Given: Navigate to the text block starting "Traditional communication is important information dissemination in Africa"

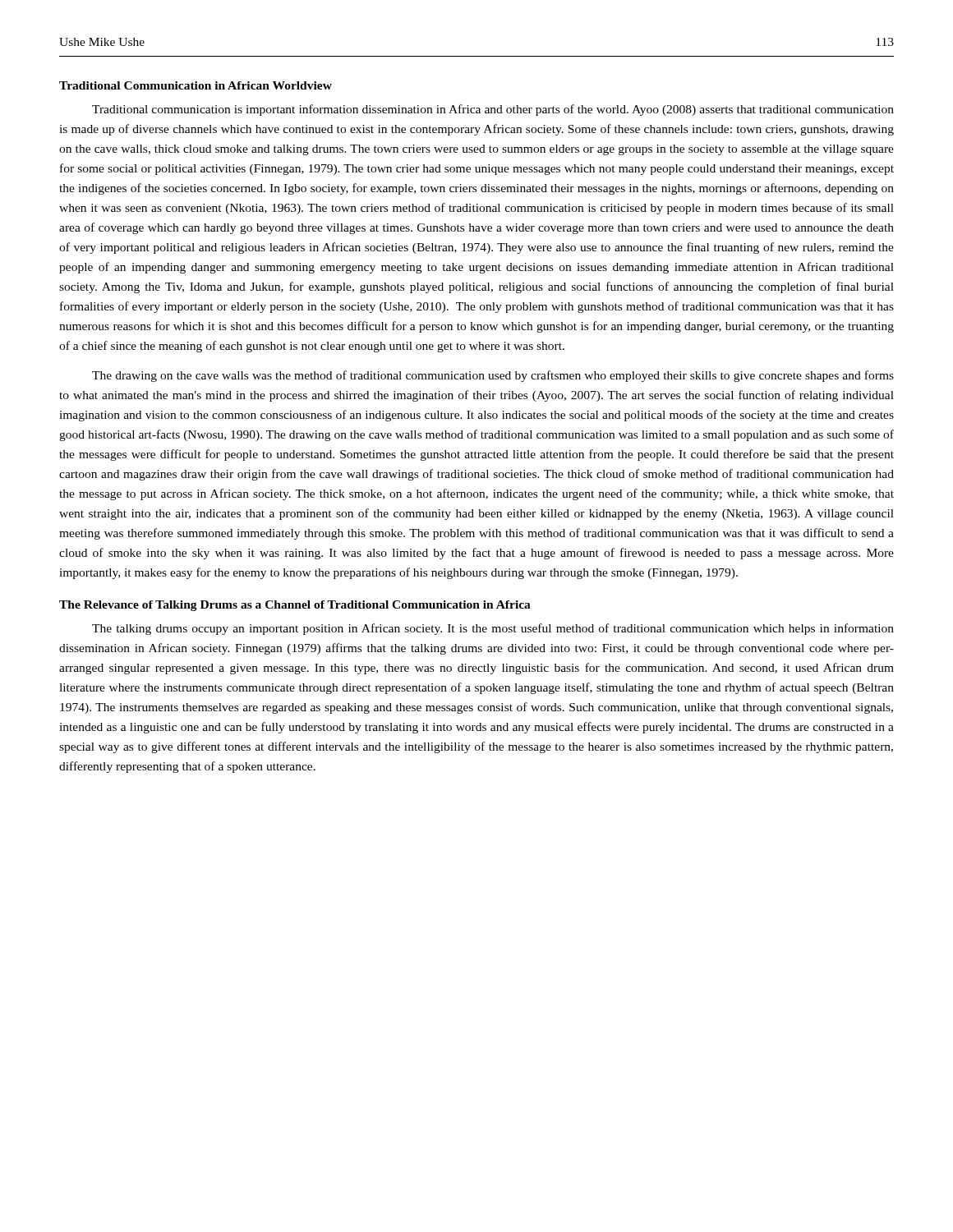Looking at the screenshot, I should point(476,227).
